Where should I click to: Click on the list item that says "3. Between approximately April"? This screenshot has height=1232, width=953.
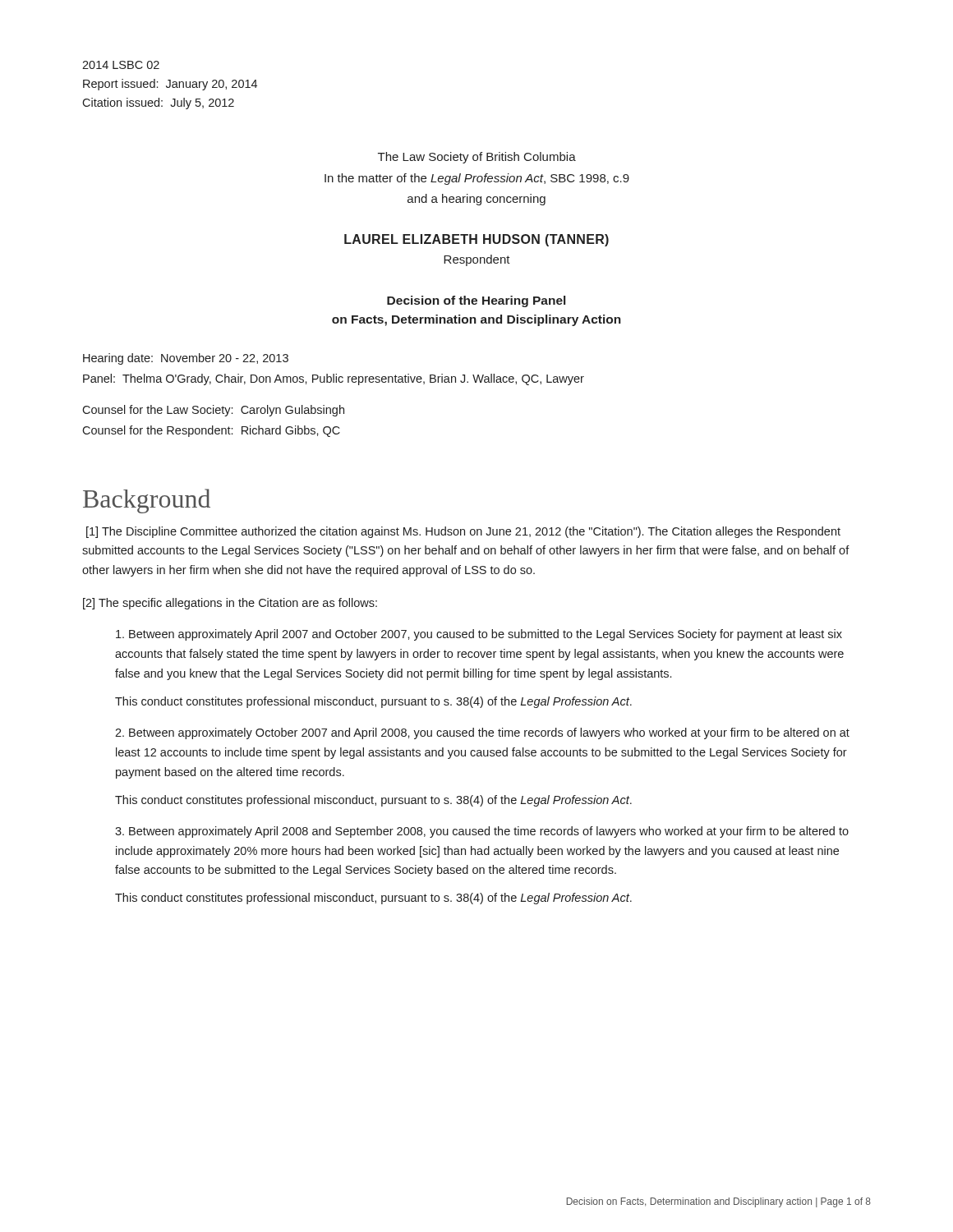482,851
